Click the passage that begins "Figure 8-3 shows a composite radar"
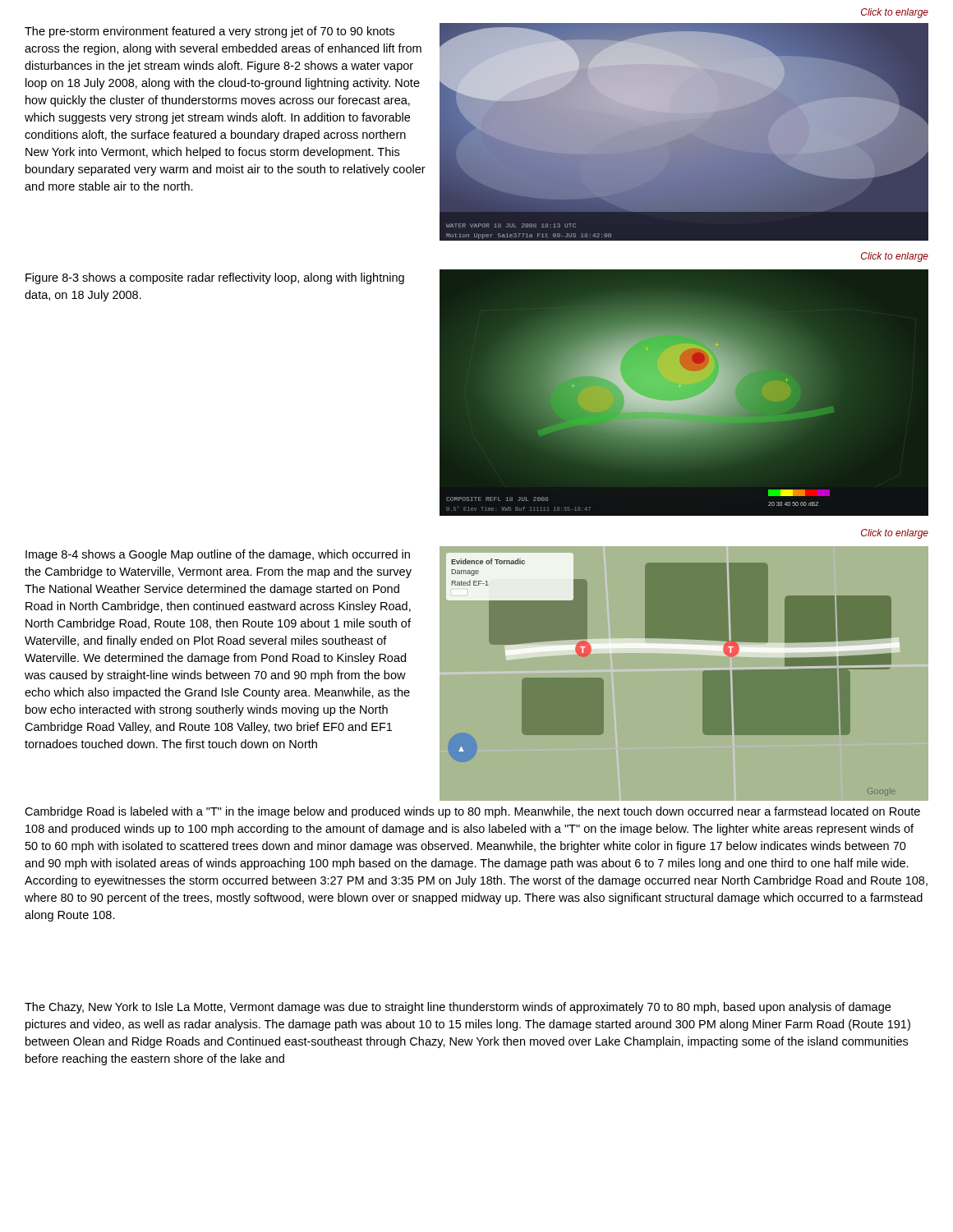953x1232 pixels. [x=215, y=286]
